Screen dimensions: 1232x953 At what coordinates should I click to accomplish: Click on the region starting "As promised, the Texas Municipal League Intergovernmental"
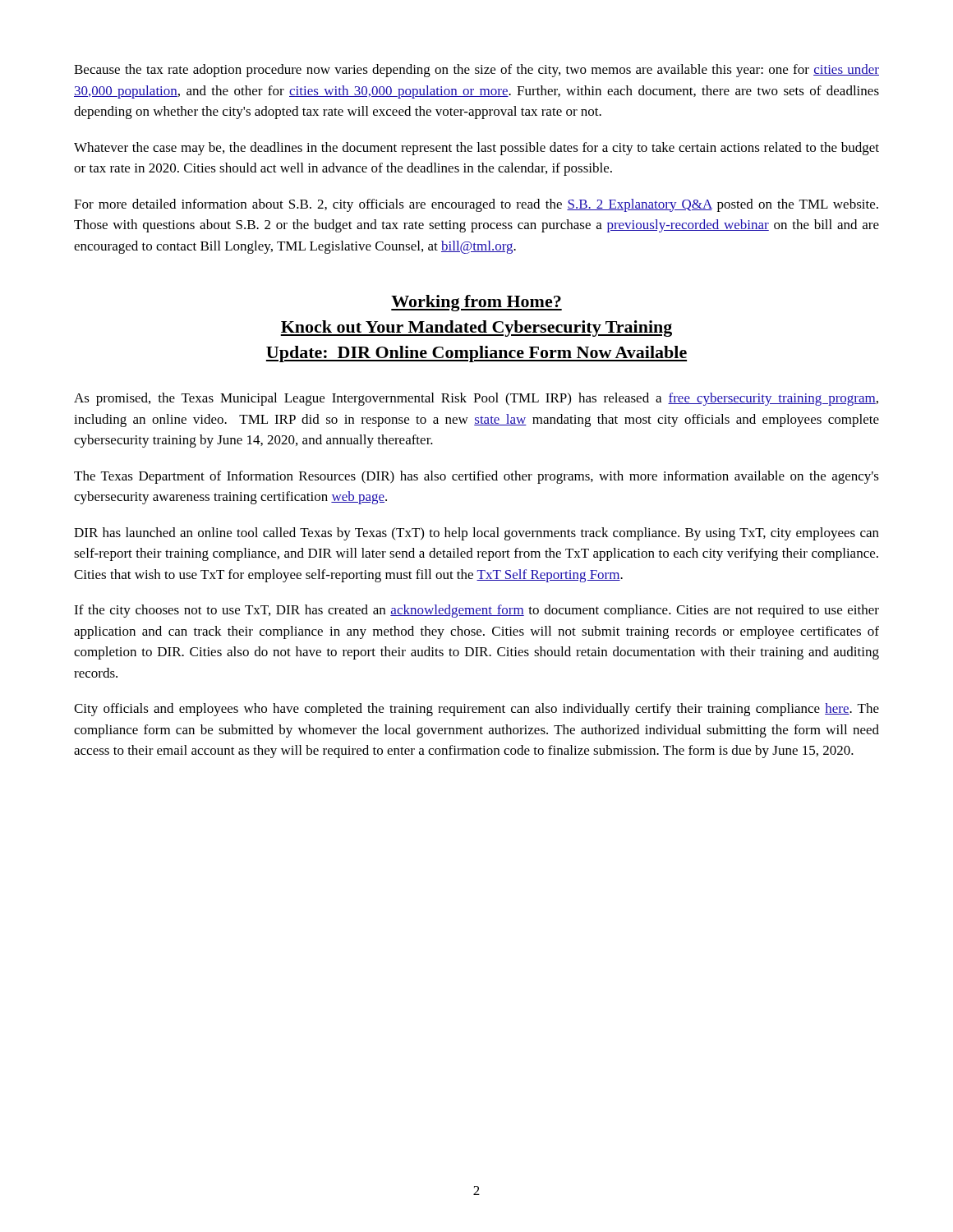[x=476, y=419]
